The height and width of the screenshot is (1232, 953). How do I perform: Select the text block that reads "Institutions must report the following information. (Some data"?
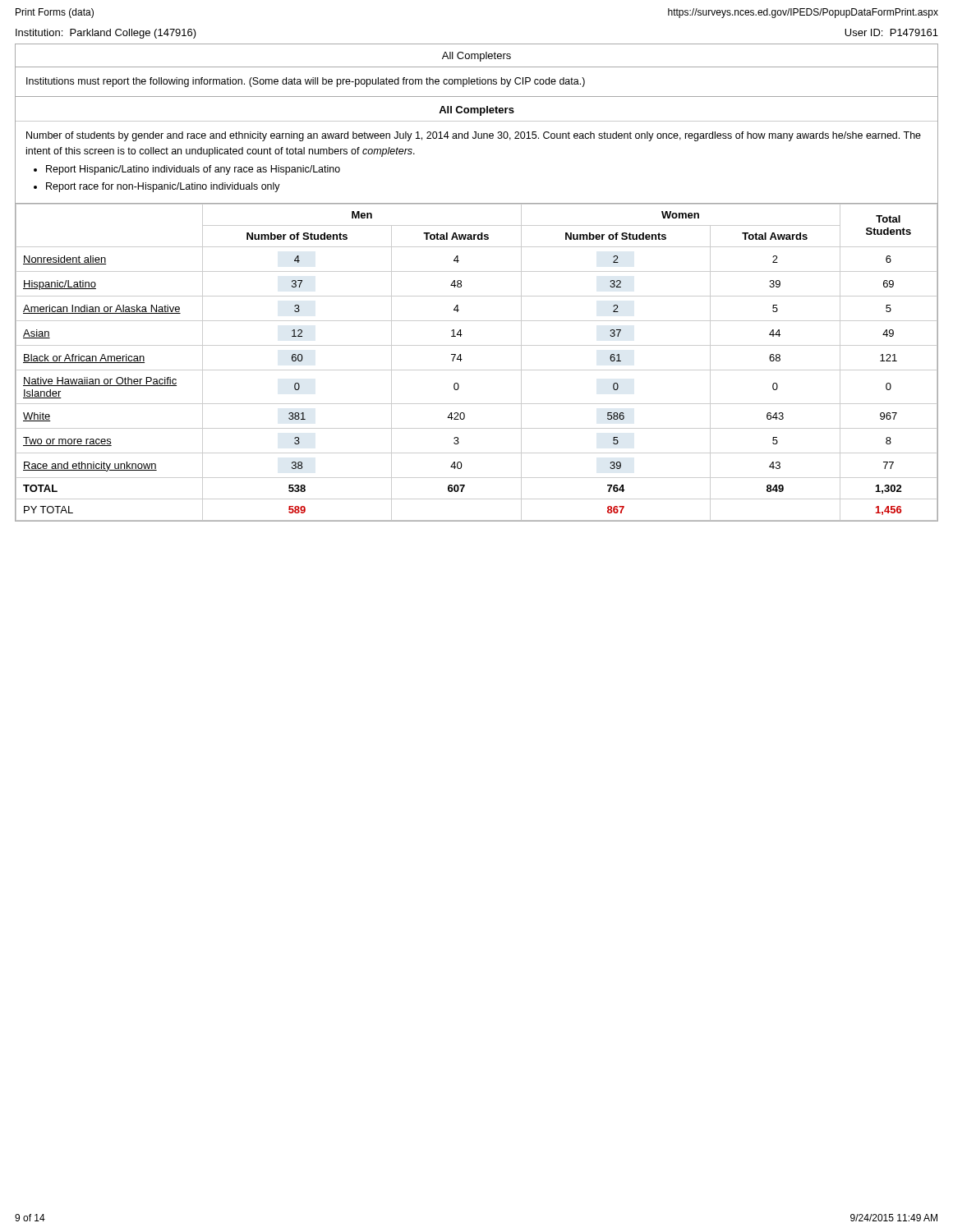click(305, 81)
